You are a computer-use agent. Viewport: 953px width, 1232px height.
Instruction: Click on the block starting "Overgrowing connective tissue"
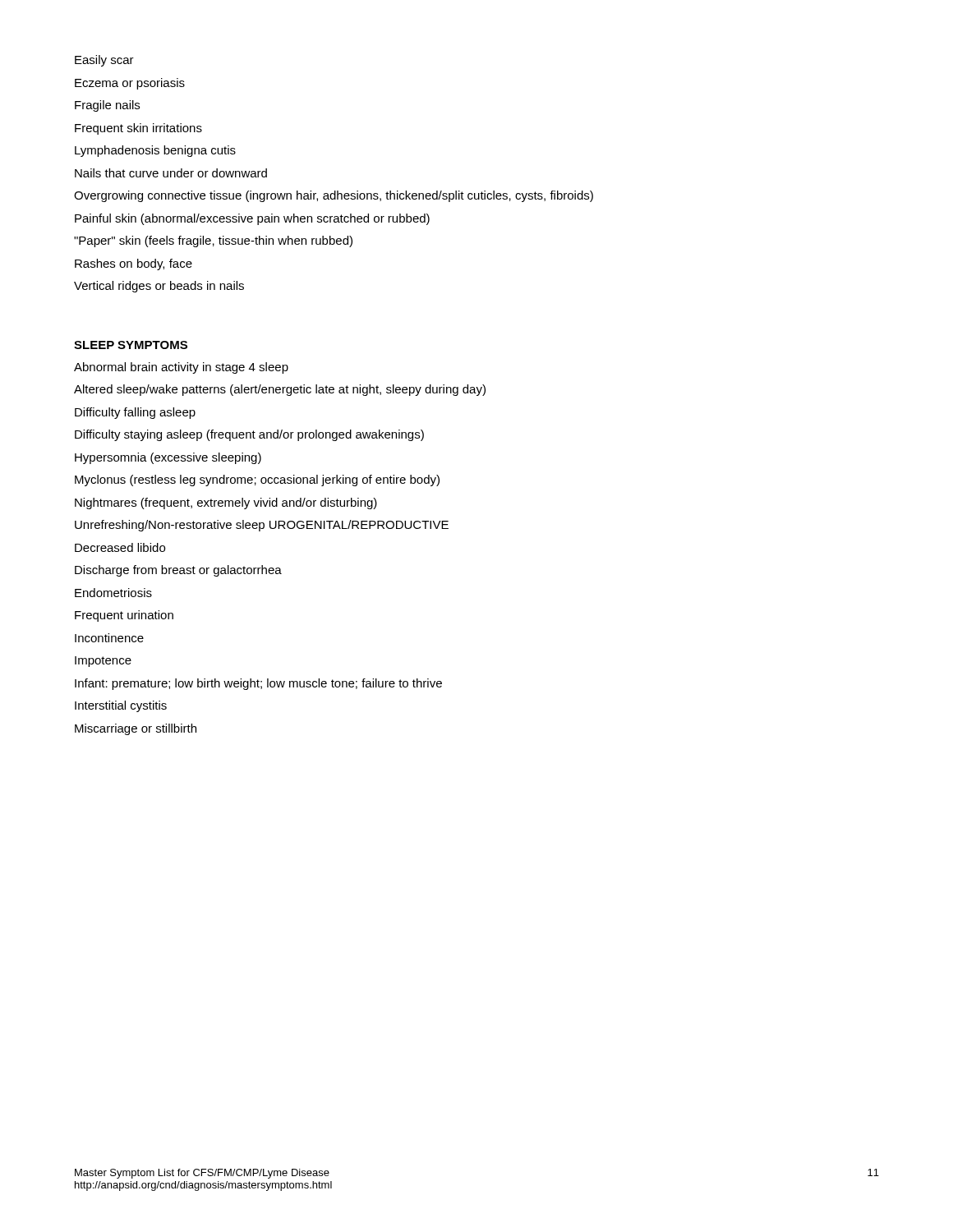coord(334,195)
